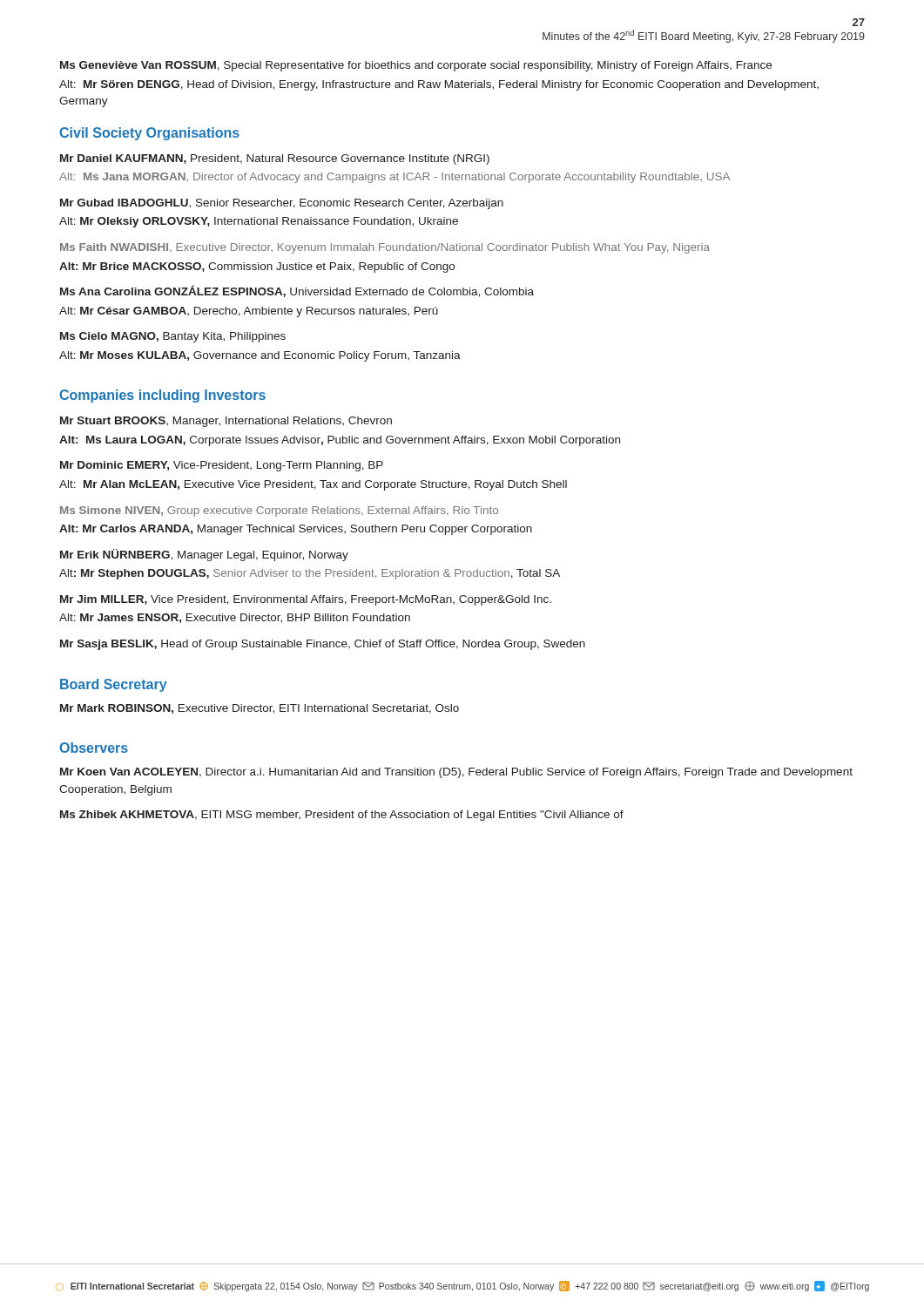Image resolution: width=924 pixels, height=1307 pixels.
Task: Click on the text block that says "Mr Stuart BROOKS, Manager, International"
Action: 462,430
